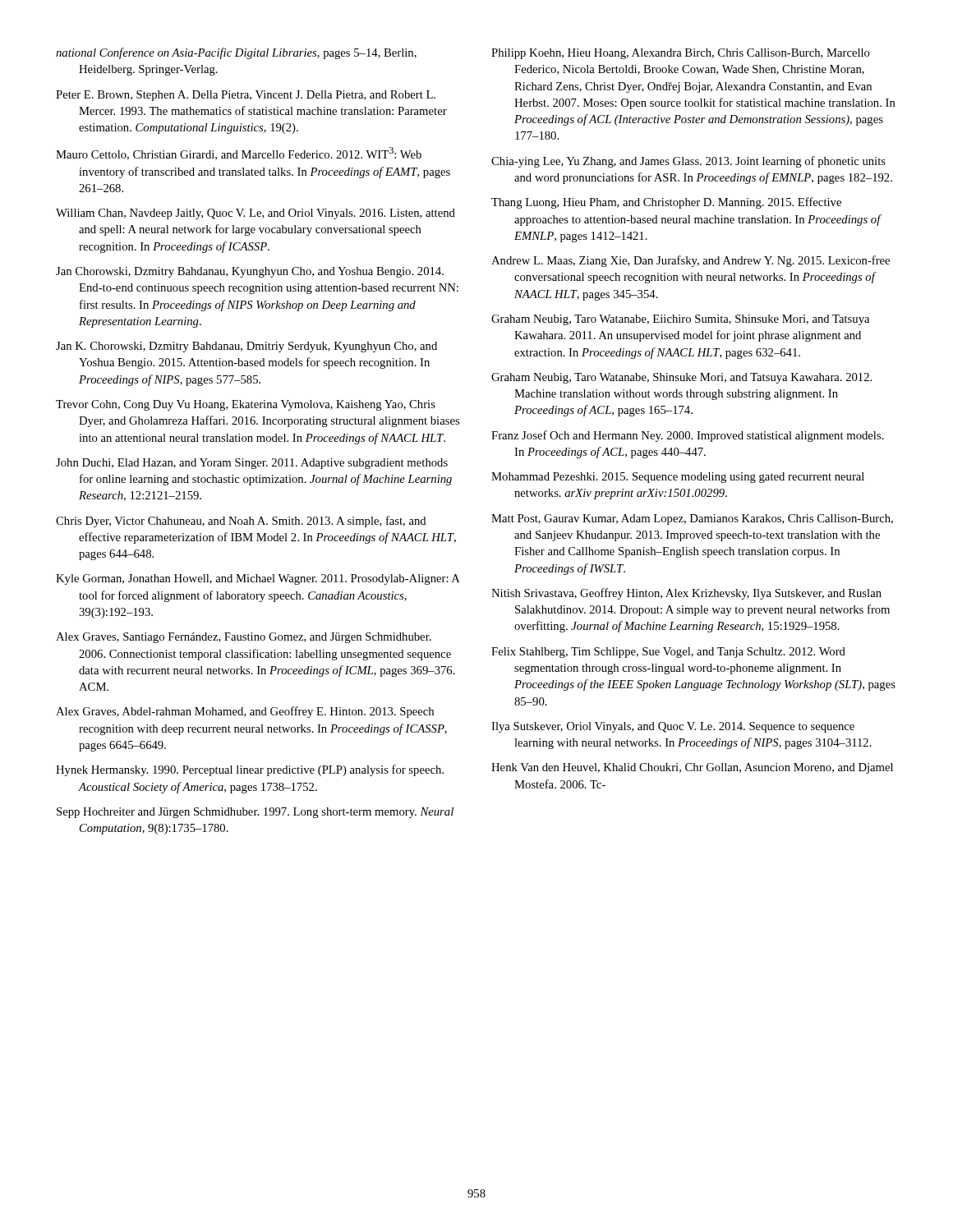Find the list item containing "Peter E. Brown,"
Screen dimensions: 1232x953
tap(251, 111)
